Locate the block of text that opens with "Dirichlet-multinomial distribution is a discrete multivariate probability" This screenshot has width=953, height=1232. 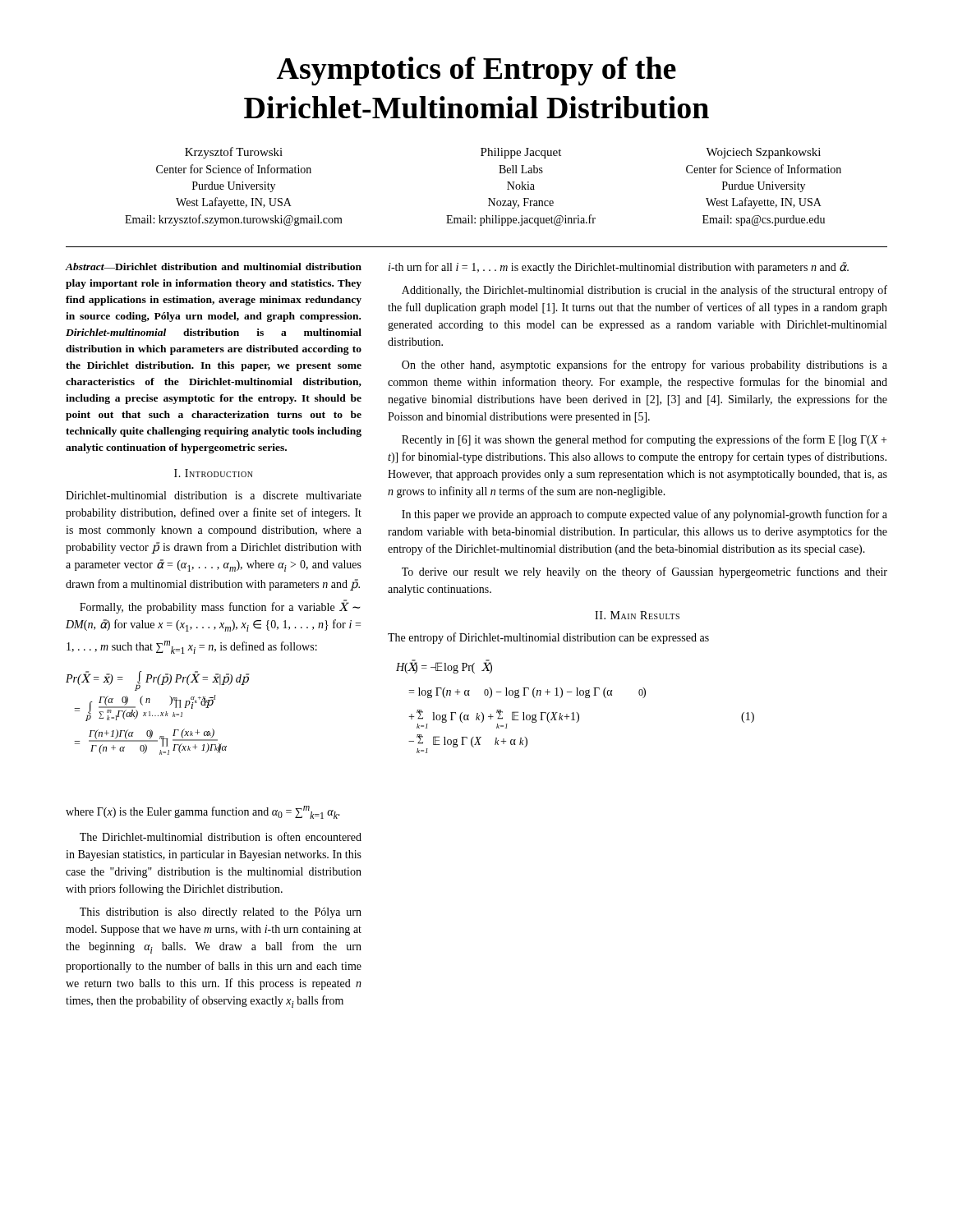tap(214, 572)
